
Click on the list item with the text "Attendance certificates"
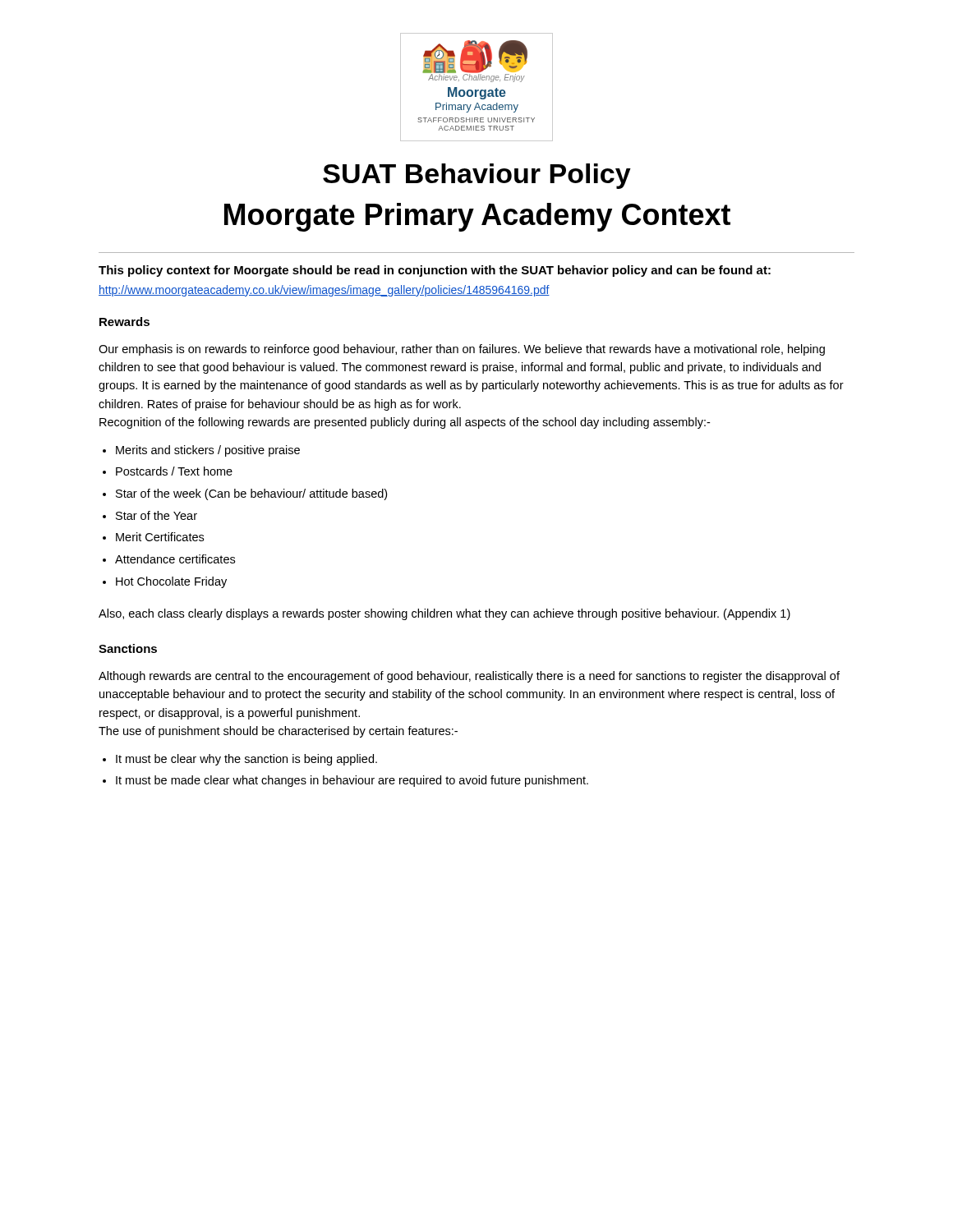[x=175, y=559]
